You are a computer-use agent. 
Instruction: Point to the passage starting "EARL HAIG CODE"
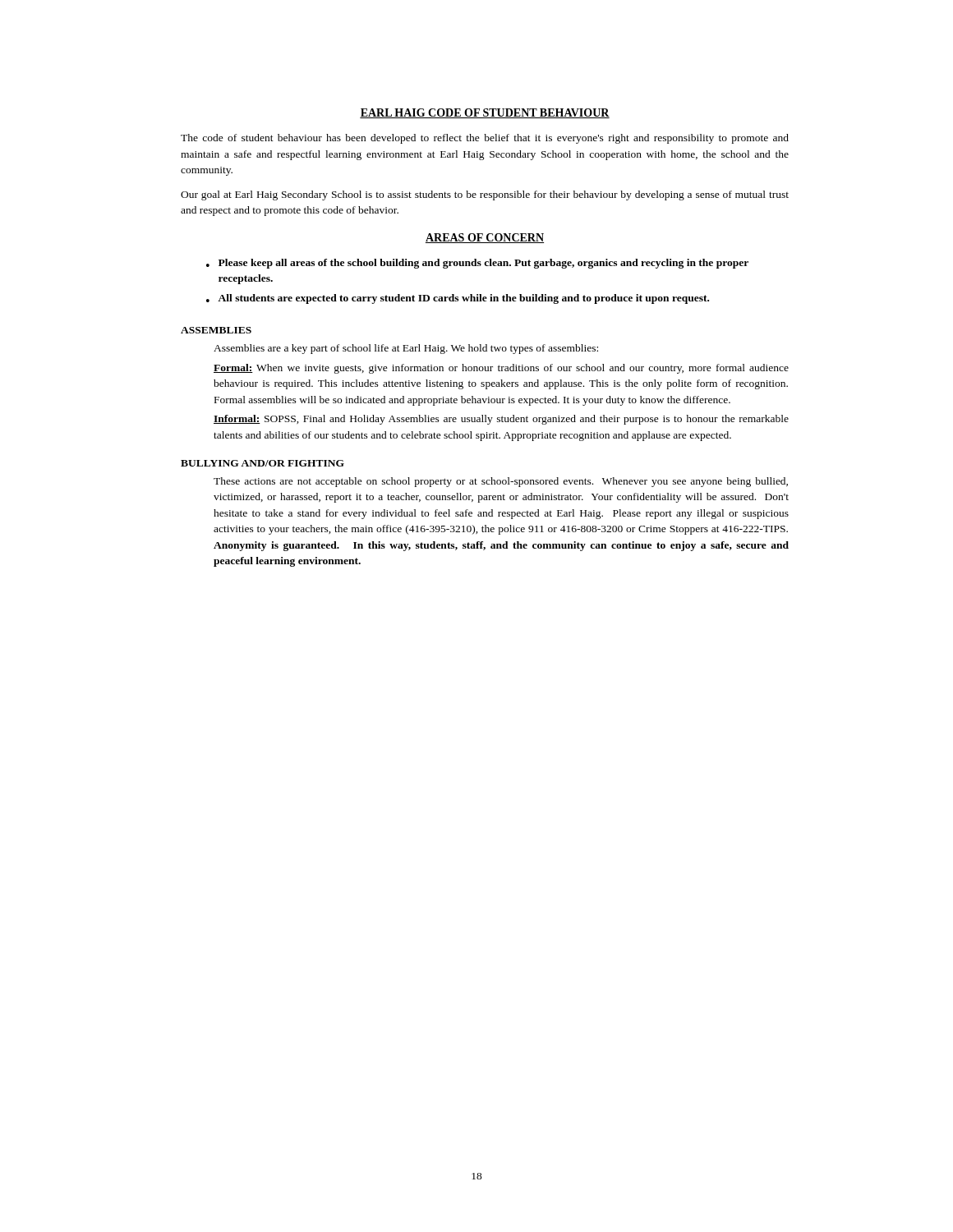tap(485, 113)
